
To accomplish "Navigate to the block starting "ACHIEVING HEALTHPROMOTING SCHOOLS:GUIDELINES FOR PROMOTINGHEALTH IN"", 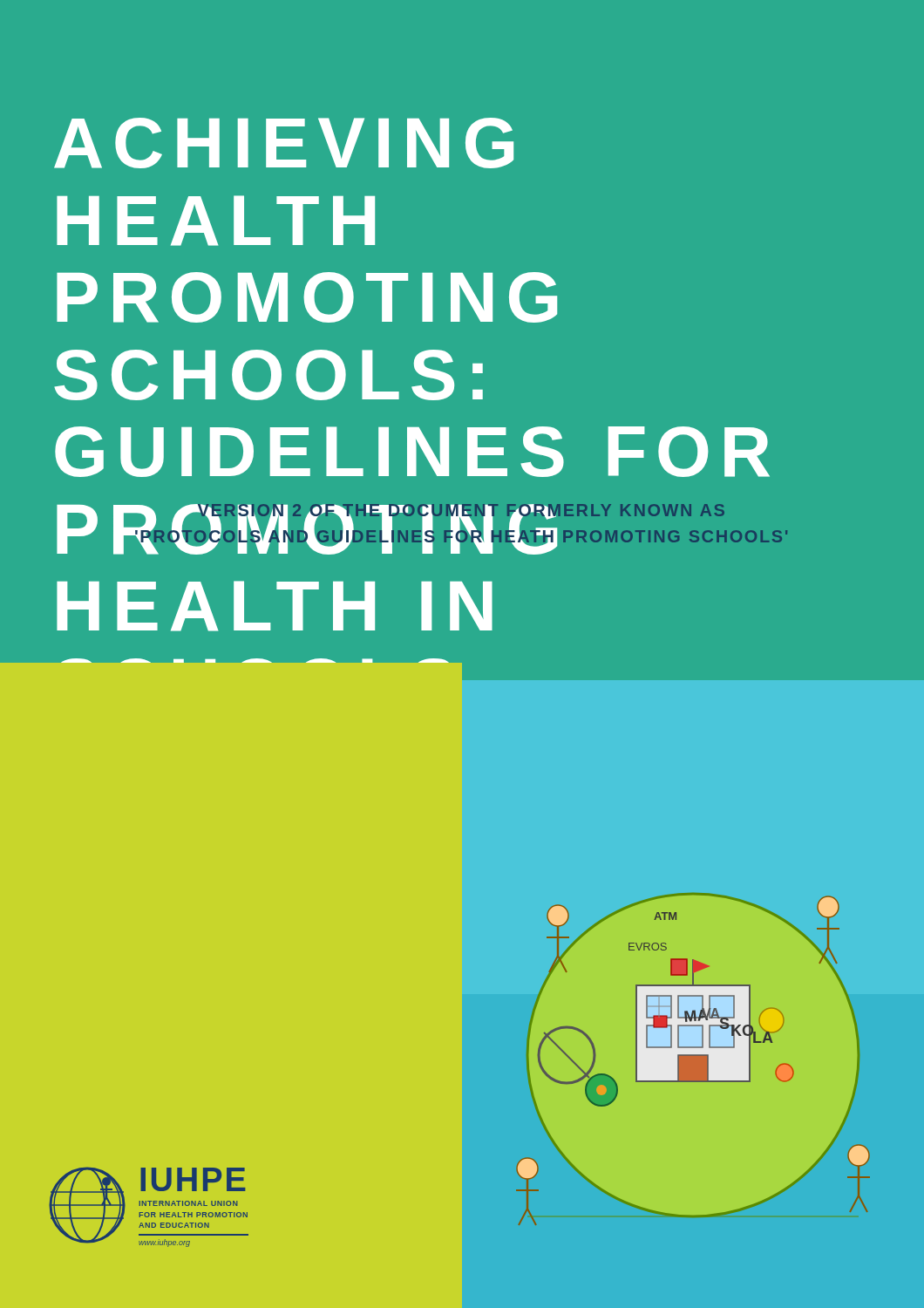I will [462, 413].
